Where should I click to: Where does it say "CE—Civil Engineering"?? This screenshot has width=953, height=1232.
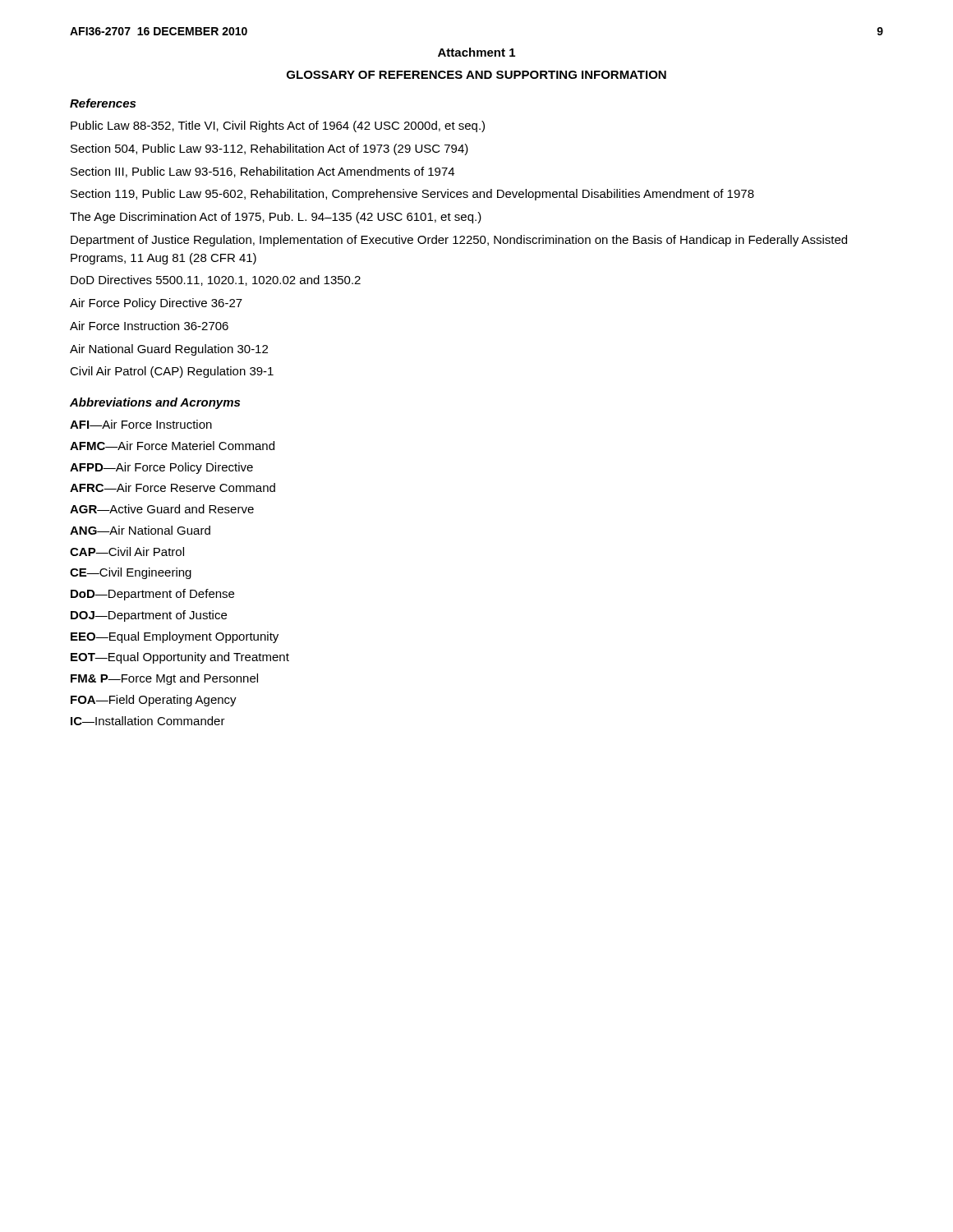pos(131,573)
